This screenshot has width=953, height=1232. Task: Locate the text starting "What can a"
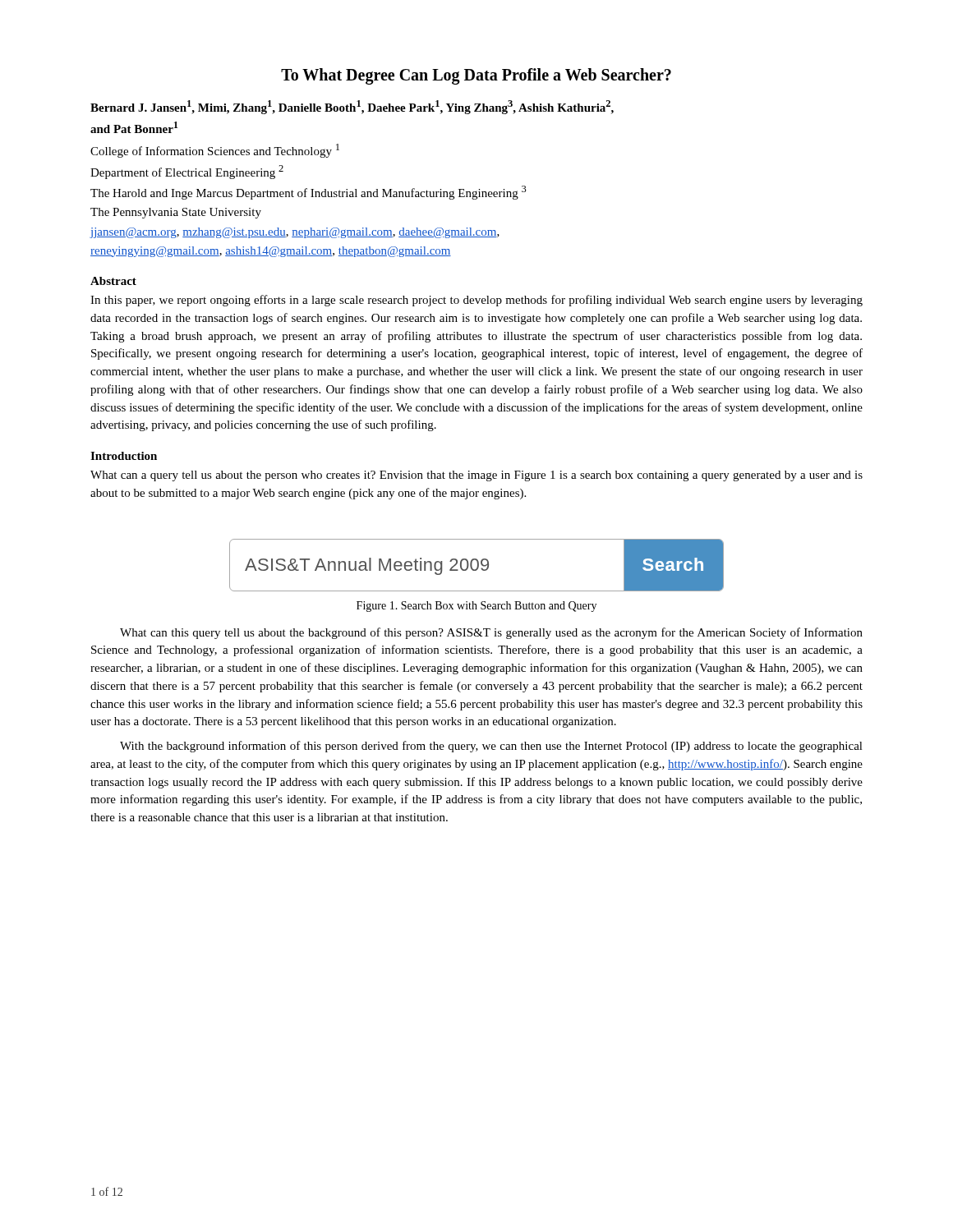[476, 484]
